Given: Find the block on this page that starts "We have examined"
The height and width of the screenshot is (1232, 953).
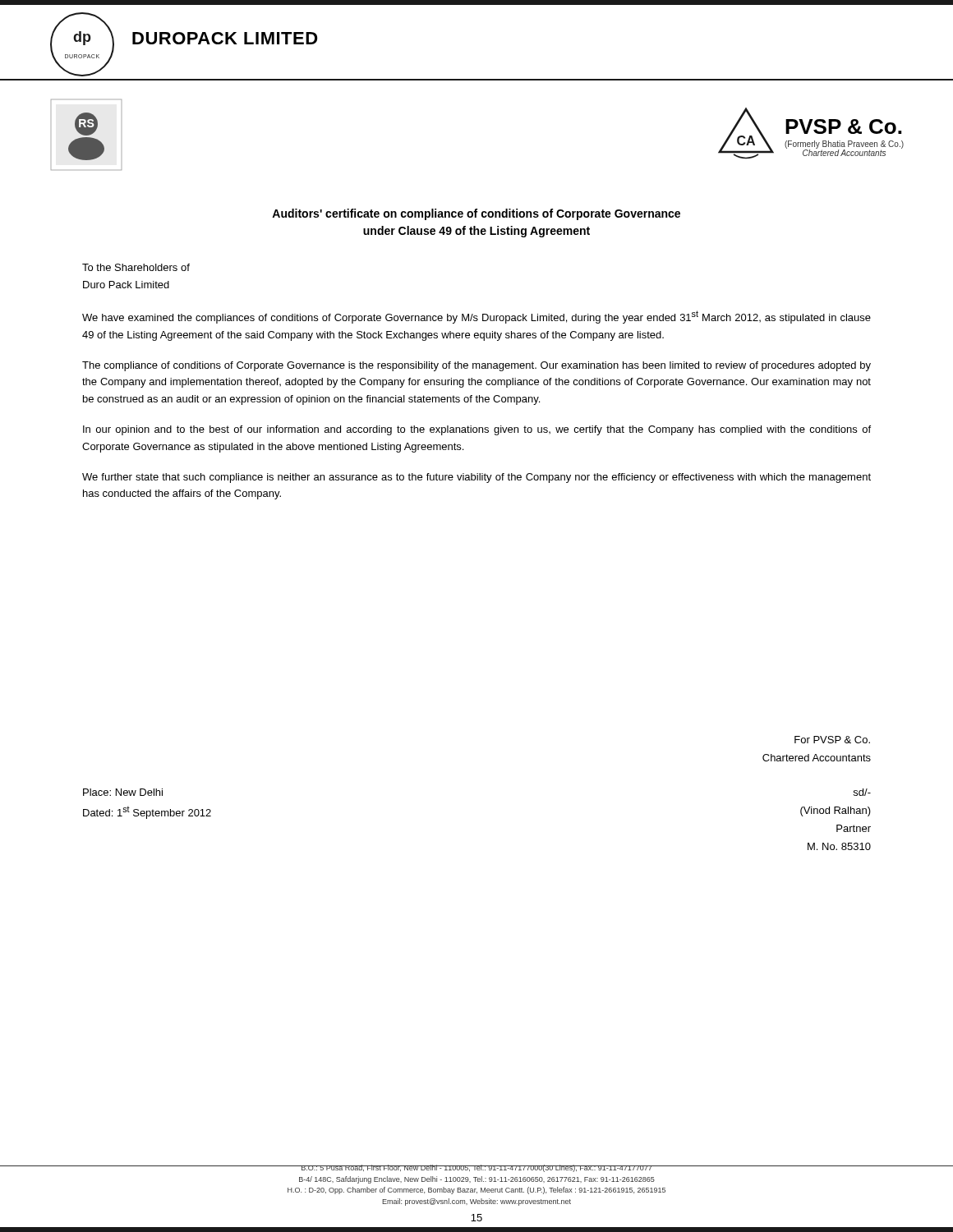Looking at the screenshot, I should [x=476, y=325].
